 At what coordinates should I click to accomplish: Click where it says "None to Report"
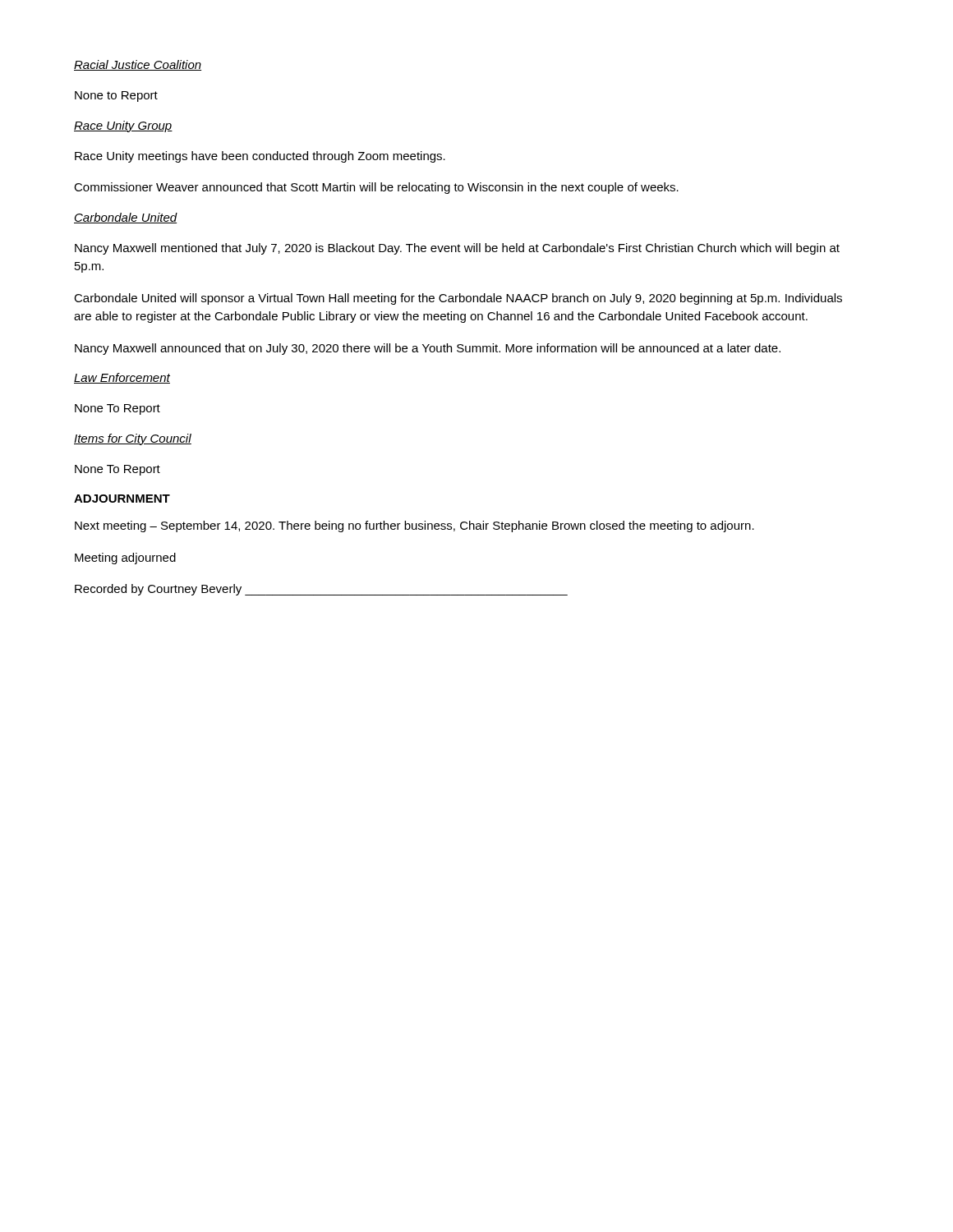(x=116, y=95)
